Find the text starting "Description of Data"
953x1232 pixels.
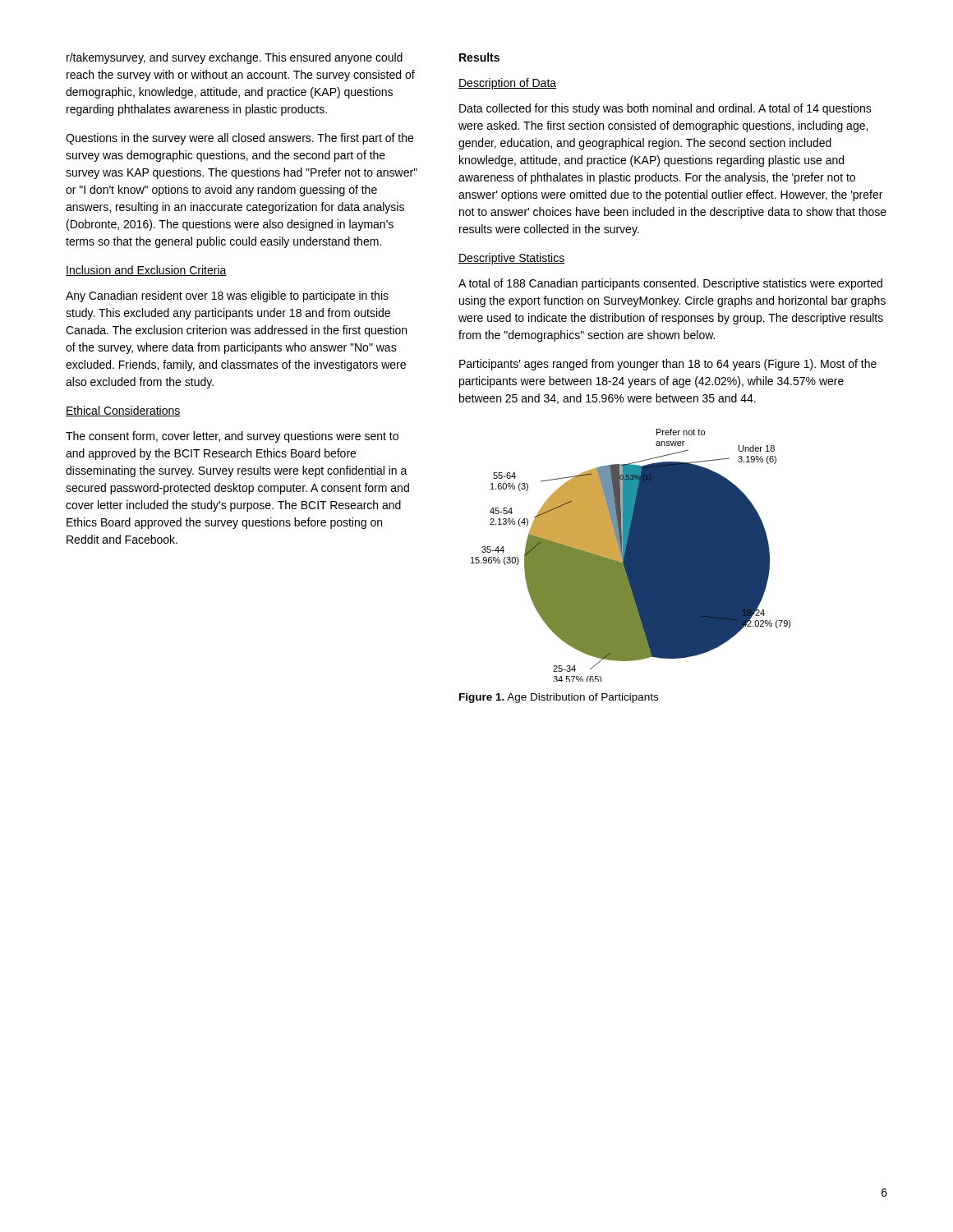click(x=507, y=84)
